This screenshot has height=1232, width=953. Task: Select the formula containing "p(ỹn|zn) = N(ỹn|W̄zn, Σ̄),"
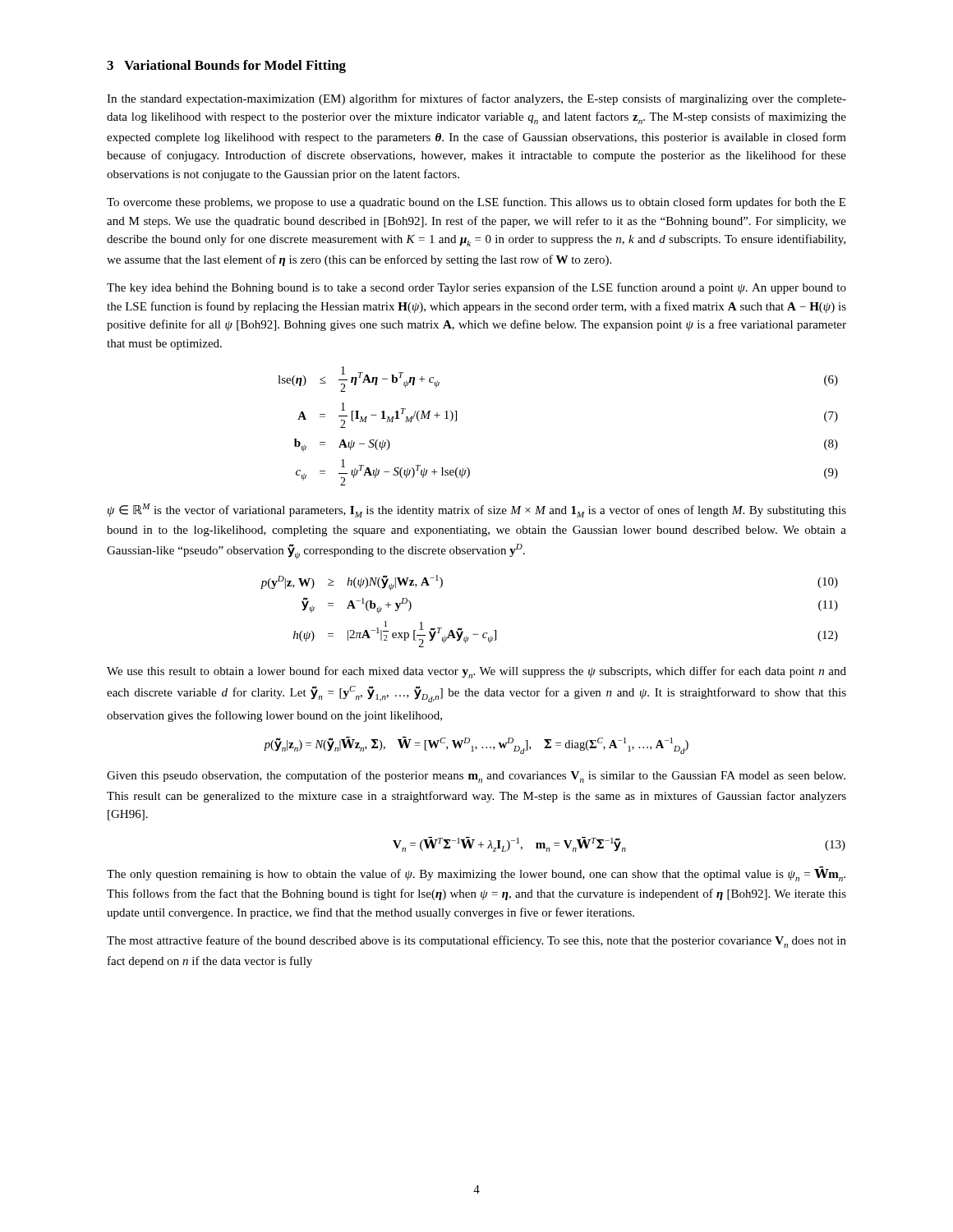pyautogui.click(x=476, y=745)
